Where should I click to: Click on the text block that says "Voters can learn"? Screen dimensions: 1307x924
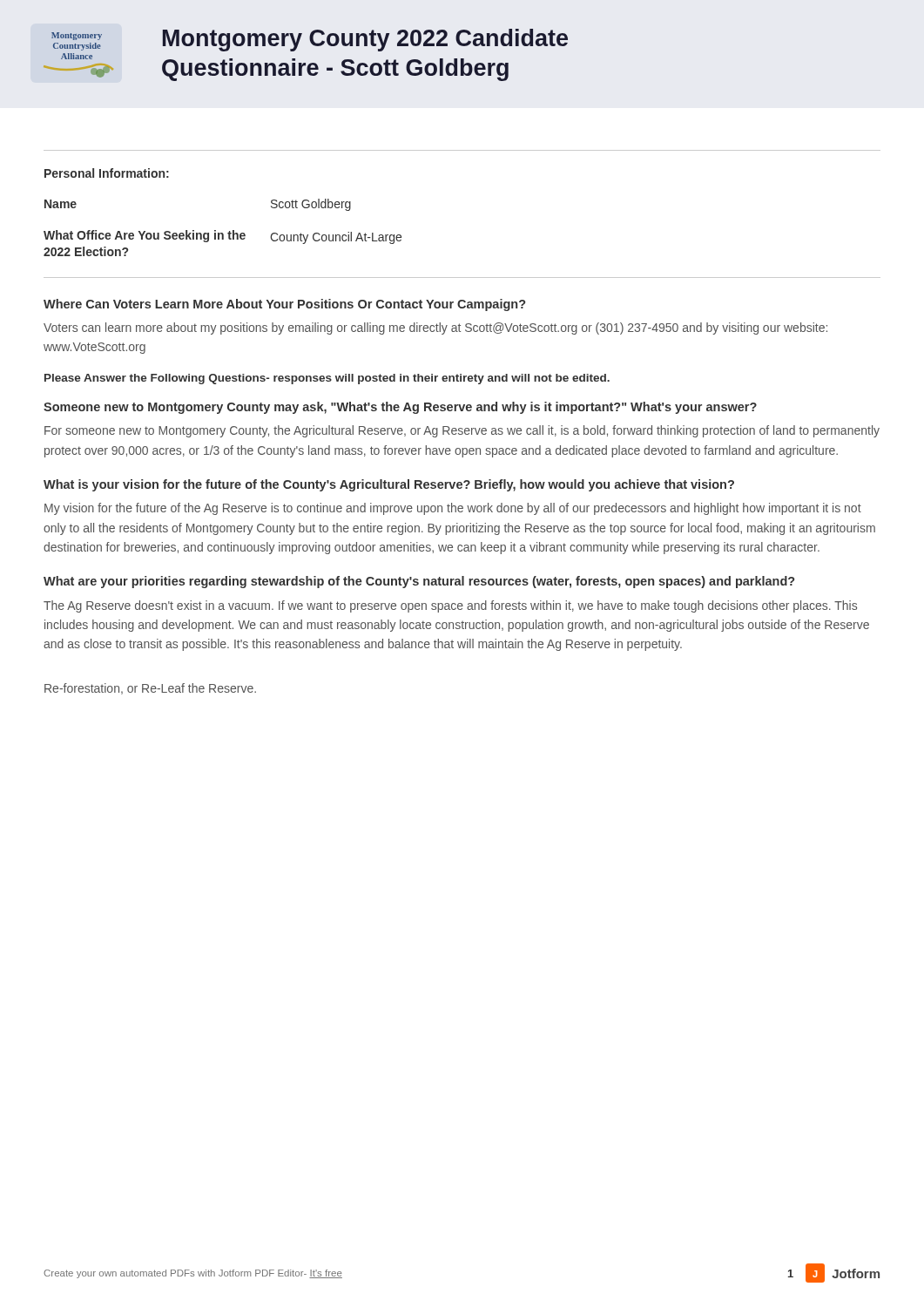(436, 337)
